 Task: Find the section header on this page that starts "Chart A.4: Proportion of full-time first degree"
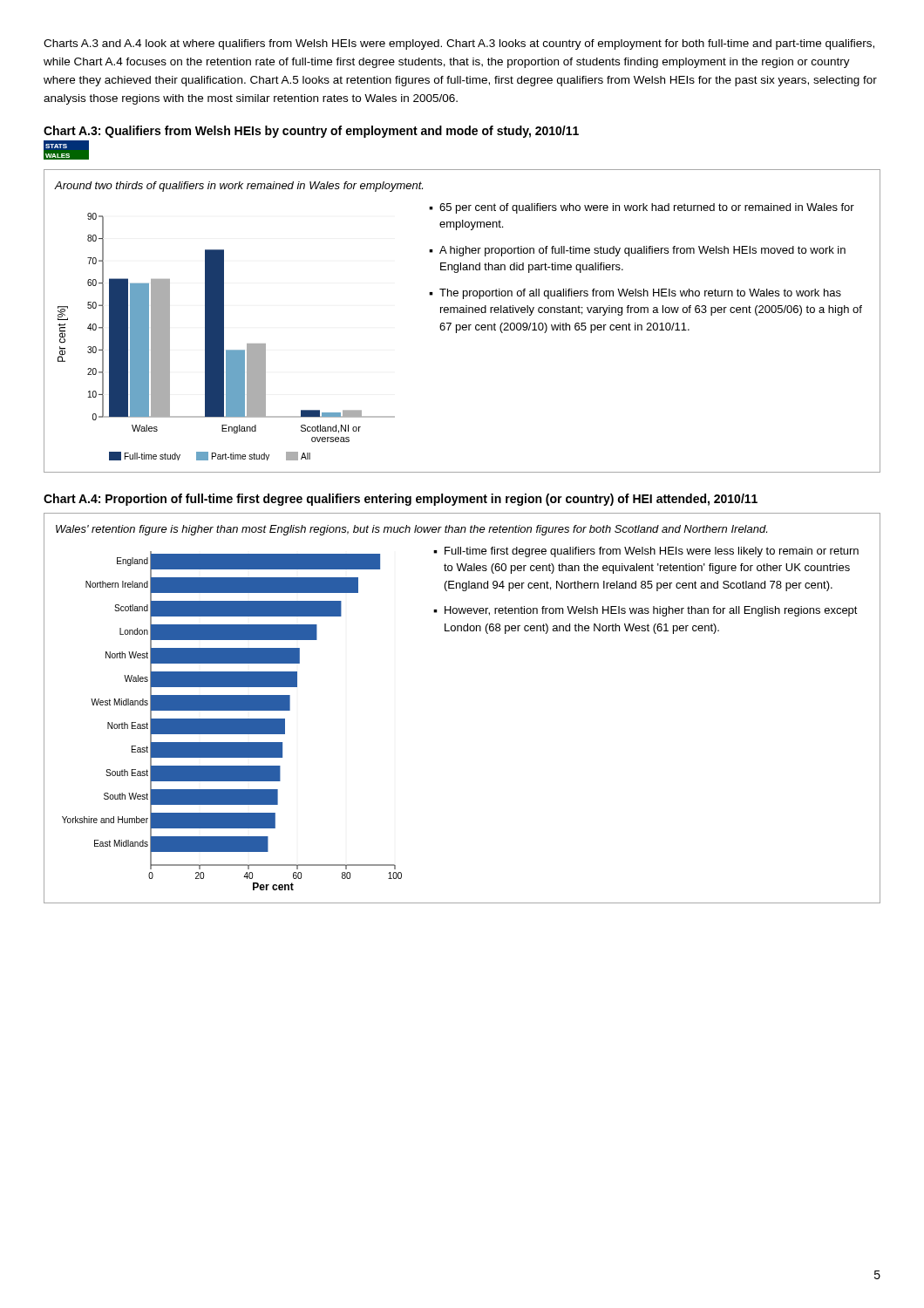(x=401, y=499)
